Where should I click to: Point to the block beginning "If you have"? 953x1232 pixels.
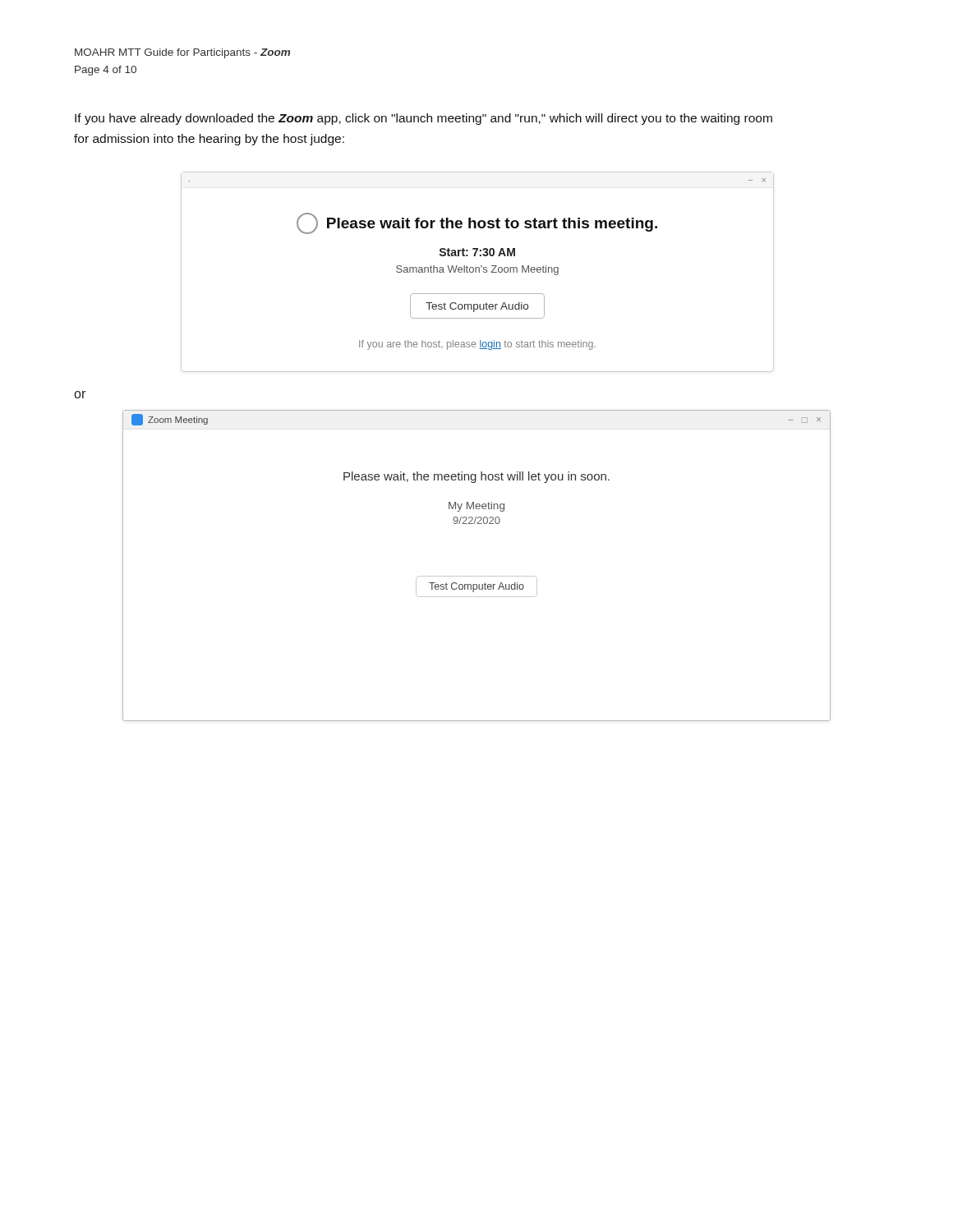point(423,128)
